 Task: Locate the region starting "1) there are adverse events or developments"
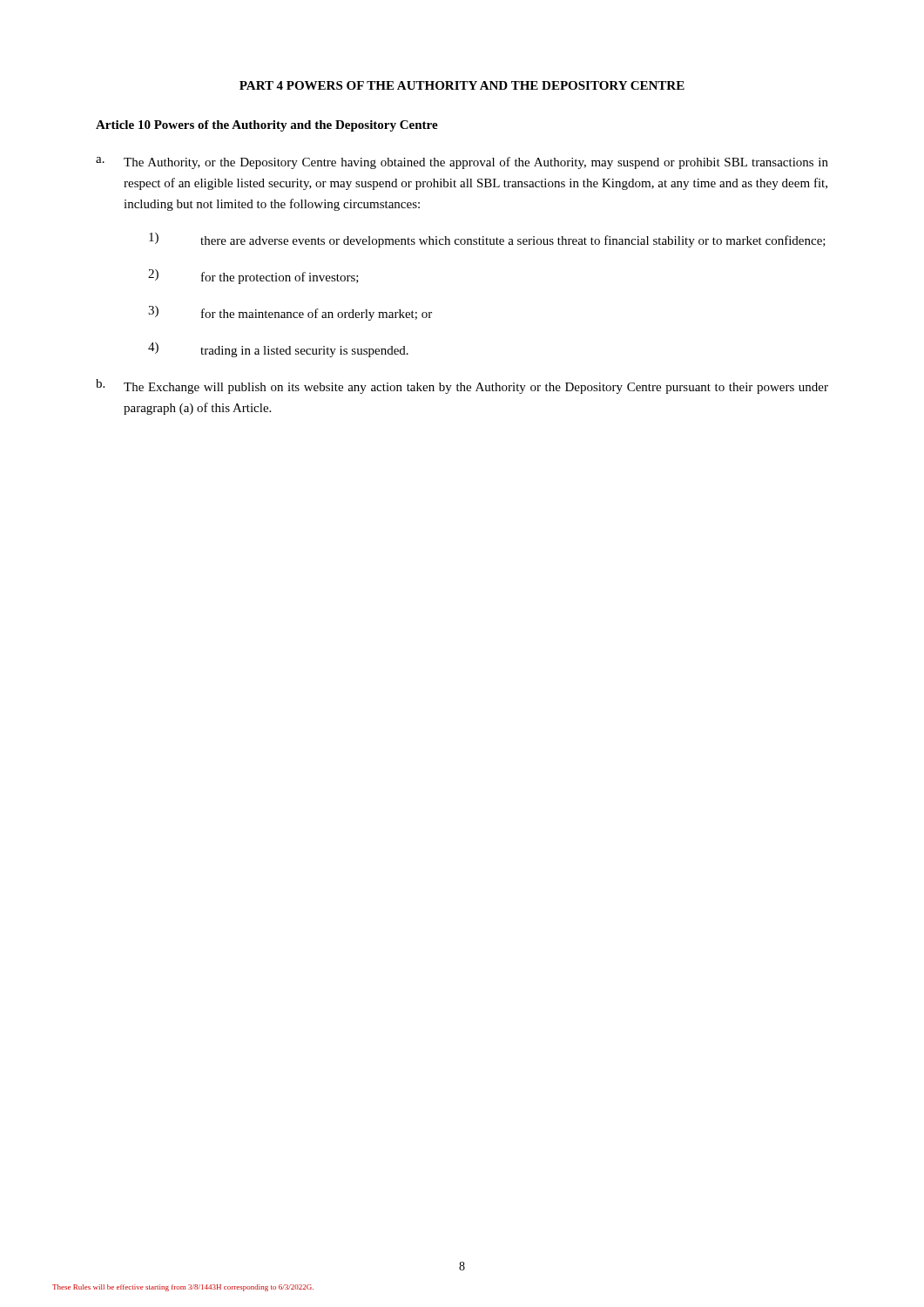click(x=488, y=240)
